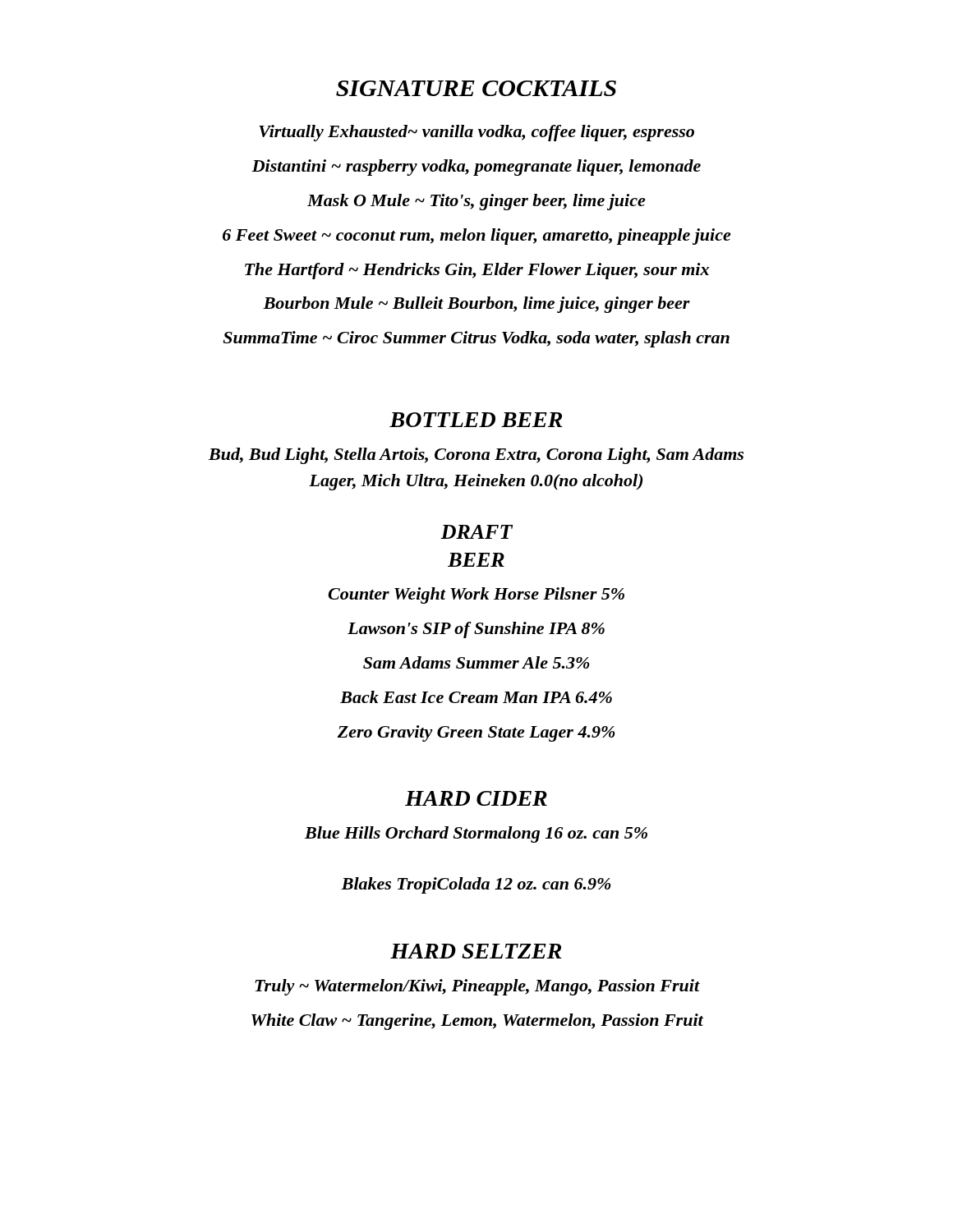The image size is (953, 1232).
Task: Where is the passage that starts "White Claw ~ Tangerine, Lemon, Watermelon, Passion"?
Action: (x=476, y=1020)
